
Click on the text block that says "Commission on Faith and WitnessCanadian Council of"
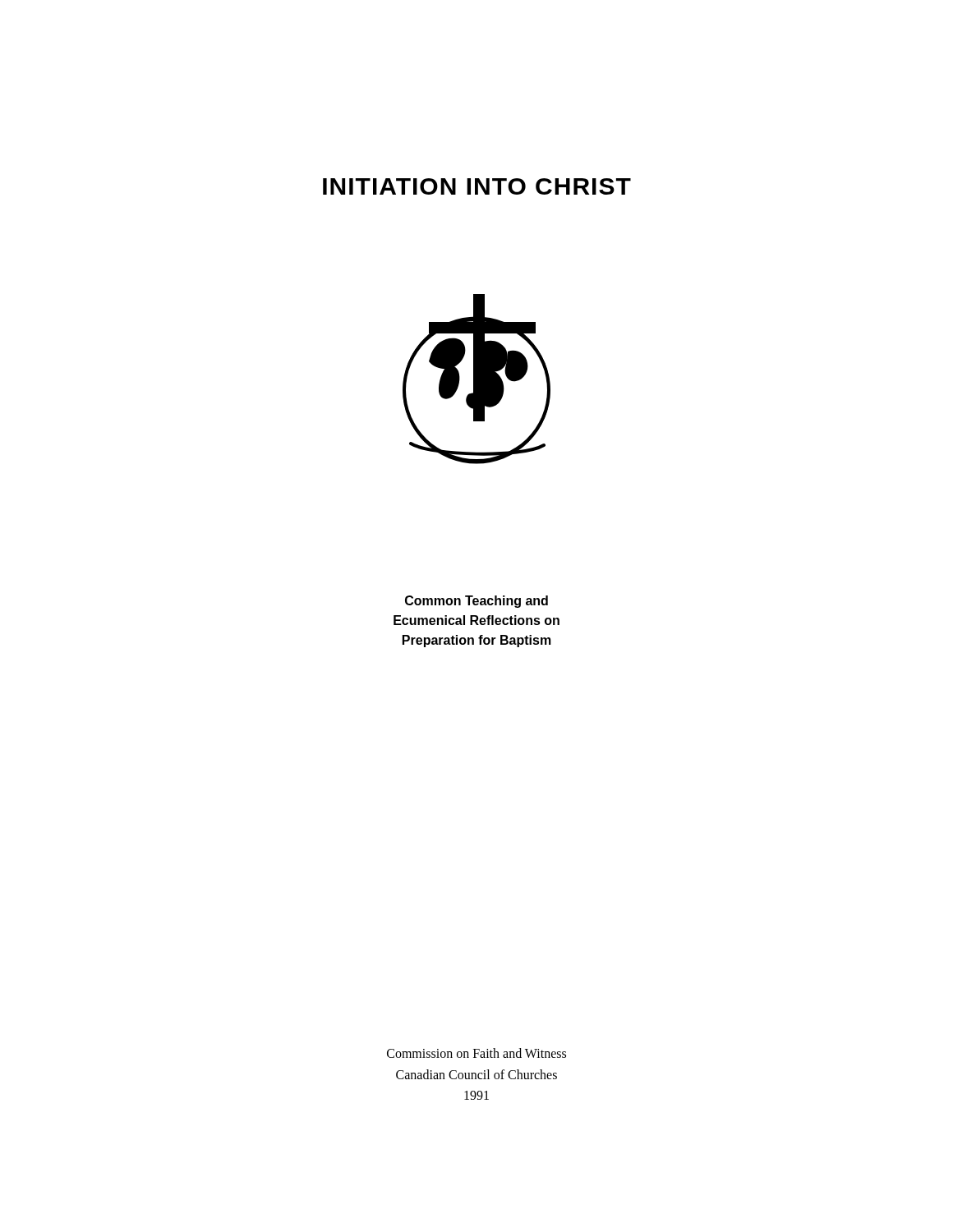[x=476, y=1075]
